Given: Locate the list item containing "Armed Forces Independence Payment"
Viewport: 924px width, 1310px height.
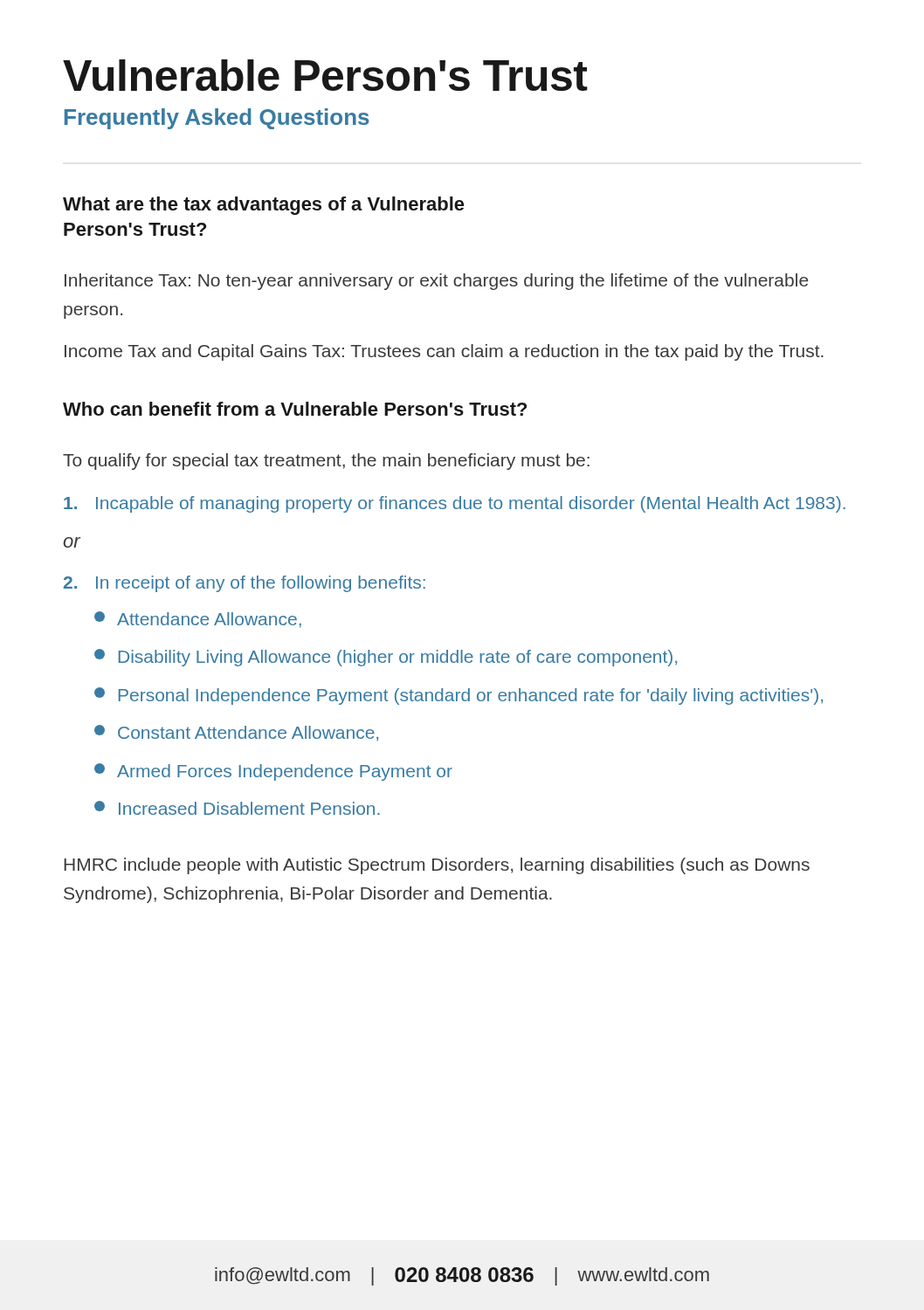Looking at the screenshot, I should click(x=273, y=772).
